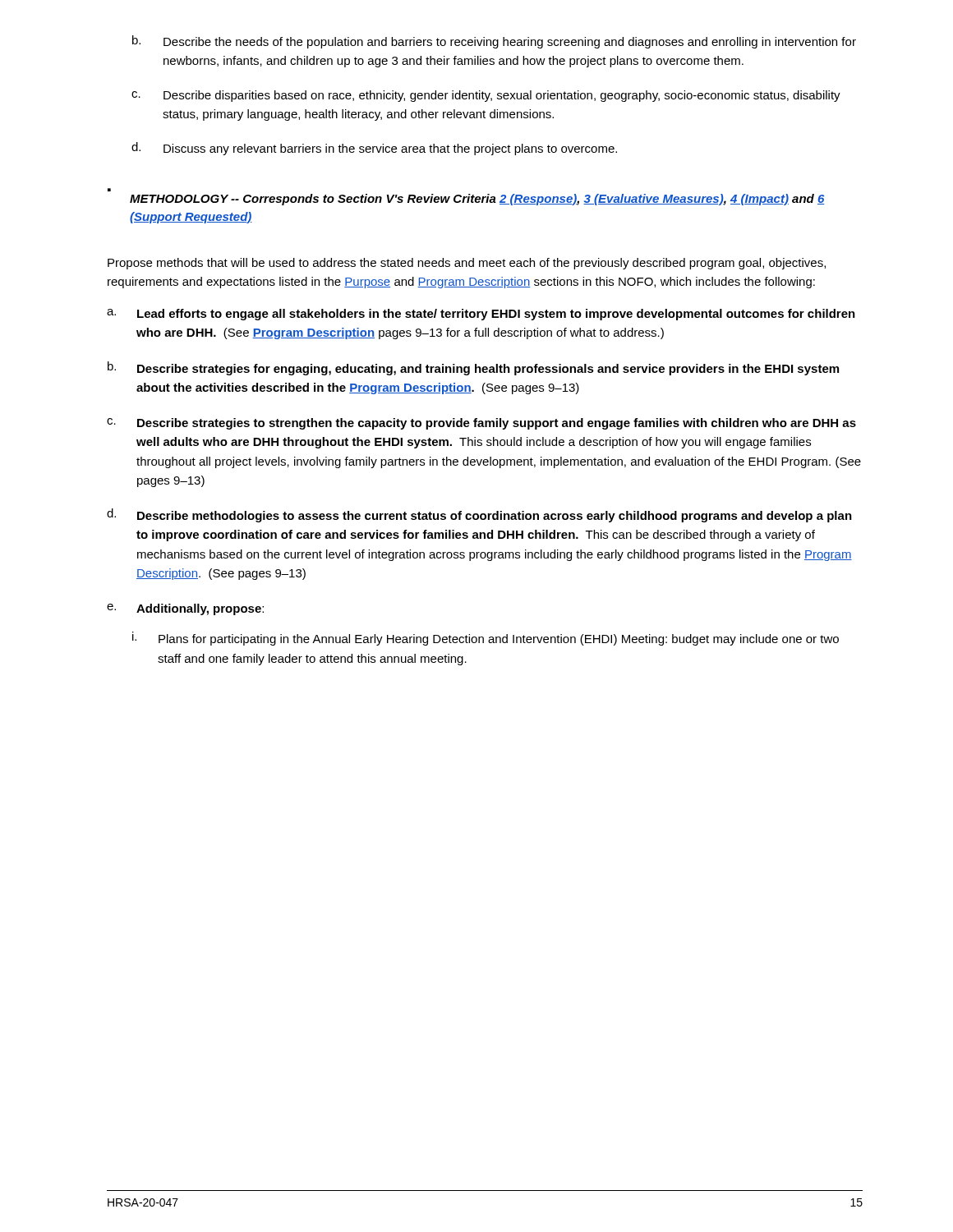Image resolution: width=953 pixels, height=1232 pixels.
Task: Locate the list item that says "b. Describe strategies for engaging,"
Action: [485, 378]
